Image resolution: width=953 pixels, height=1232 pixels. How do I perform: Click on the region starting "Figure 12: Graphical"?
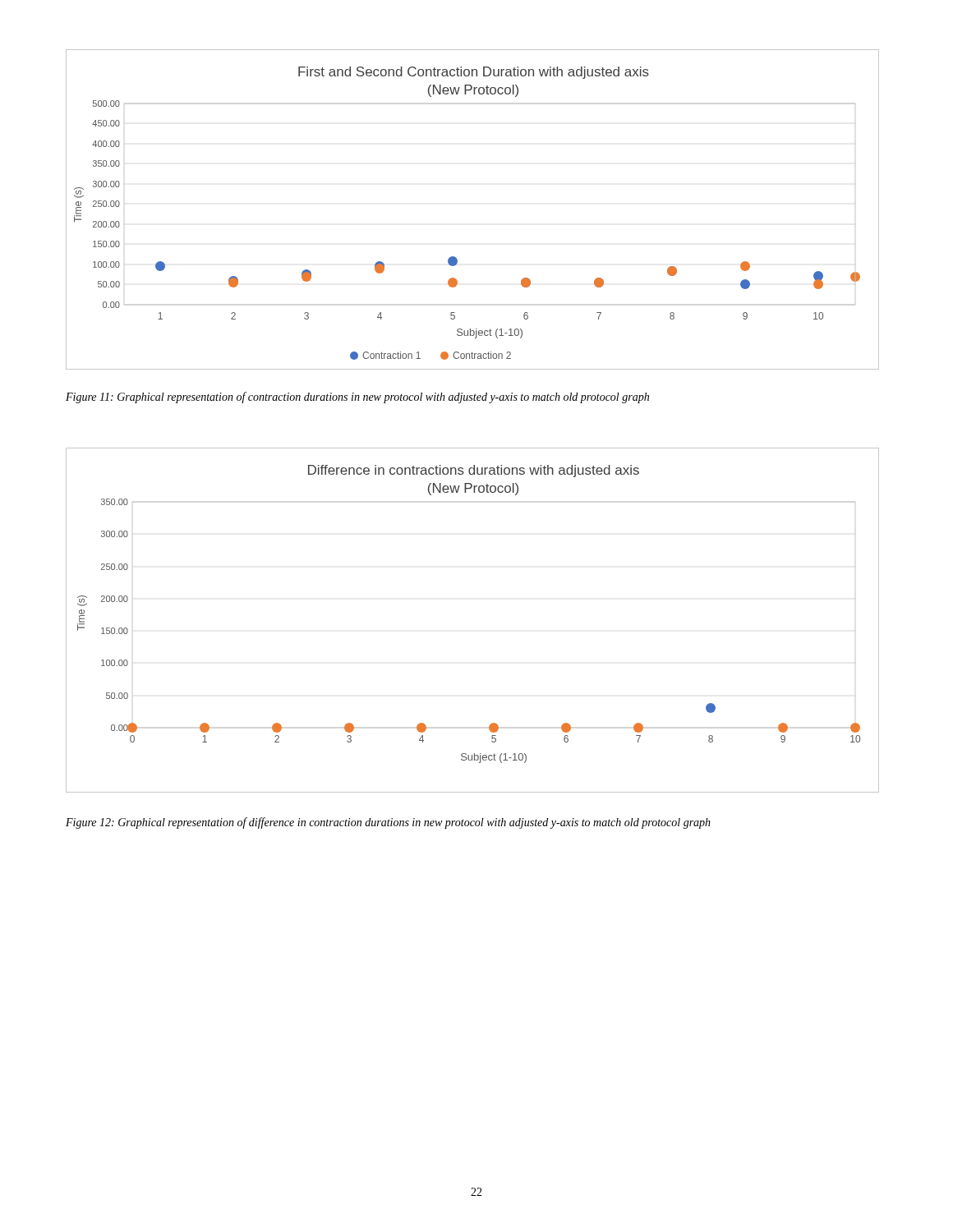[x=472, y=823]
